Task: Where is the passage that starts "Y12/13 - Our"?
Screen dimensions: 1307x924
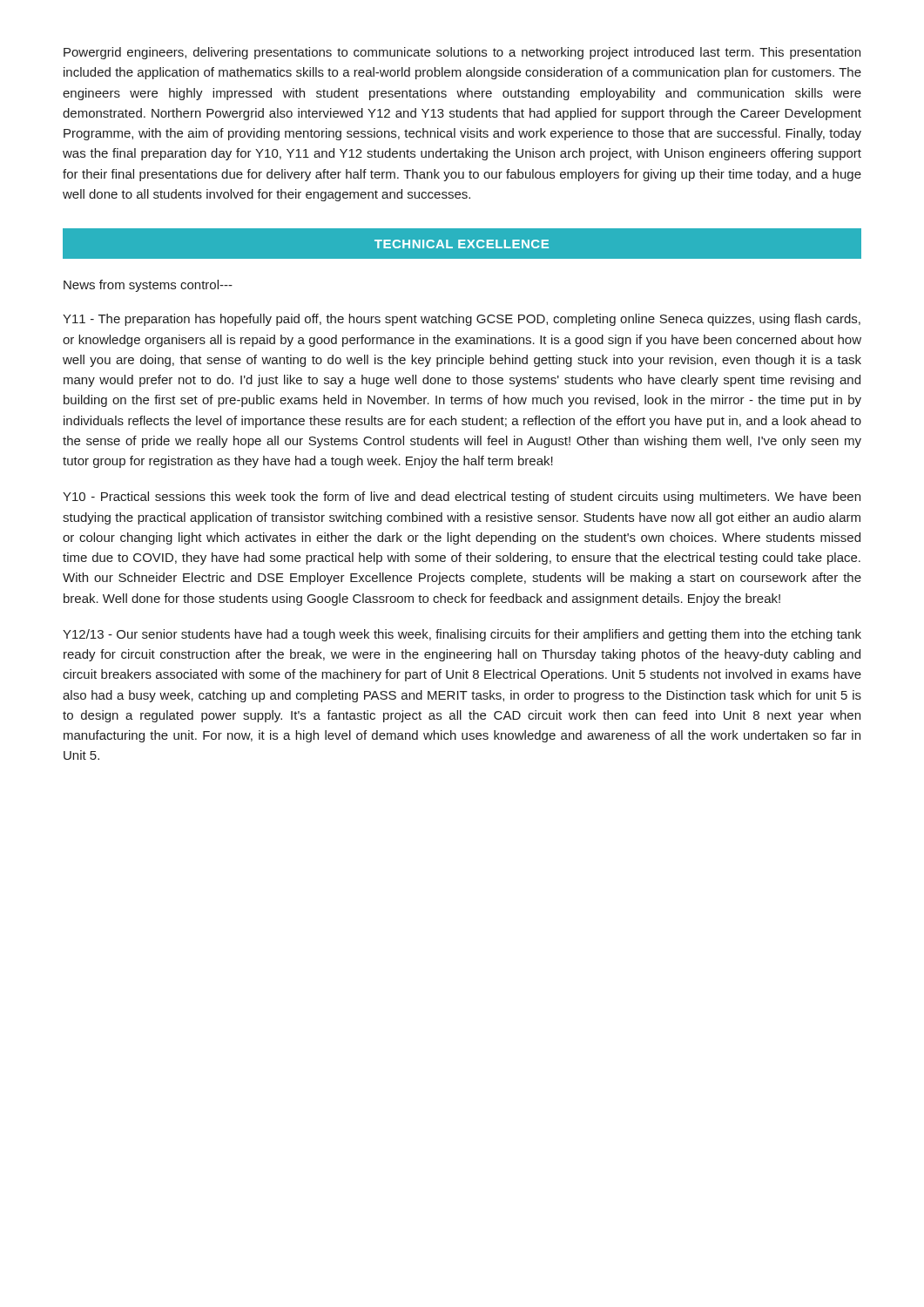Action: pyautogui.click(x=462, y=694)
